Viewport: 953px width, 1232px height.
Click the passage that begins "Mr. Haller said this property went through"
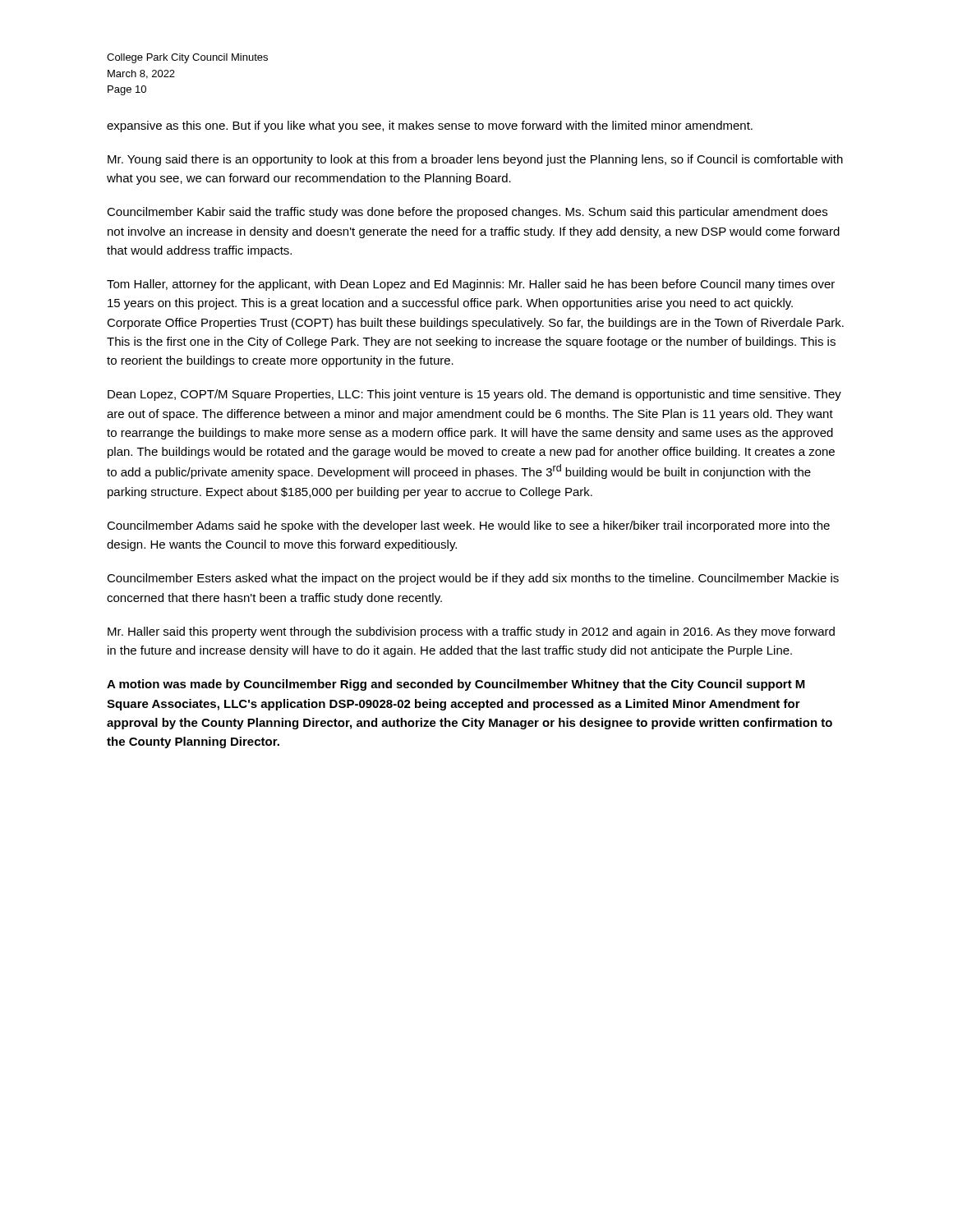[471, 641]
